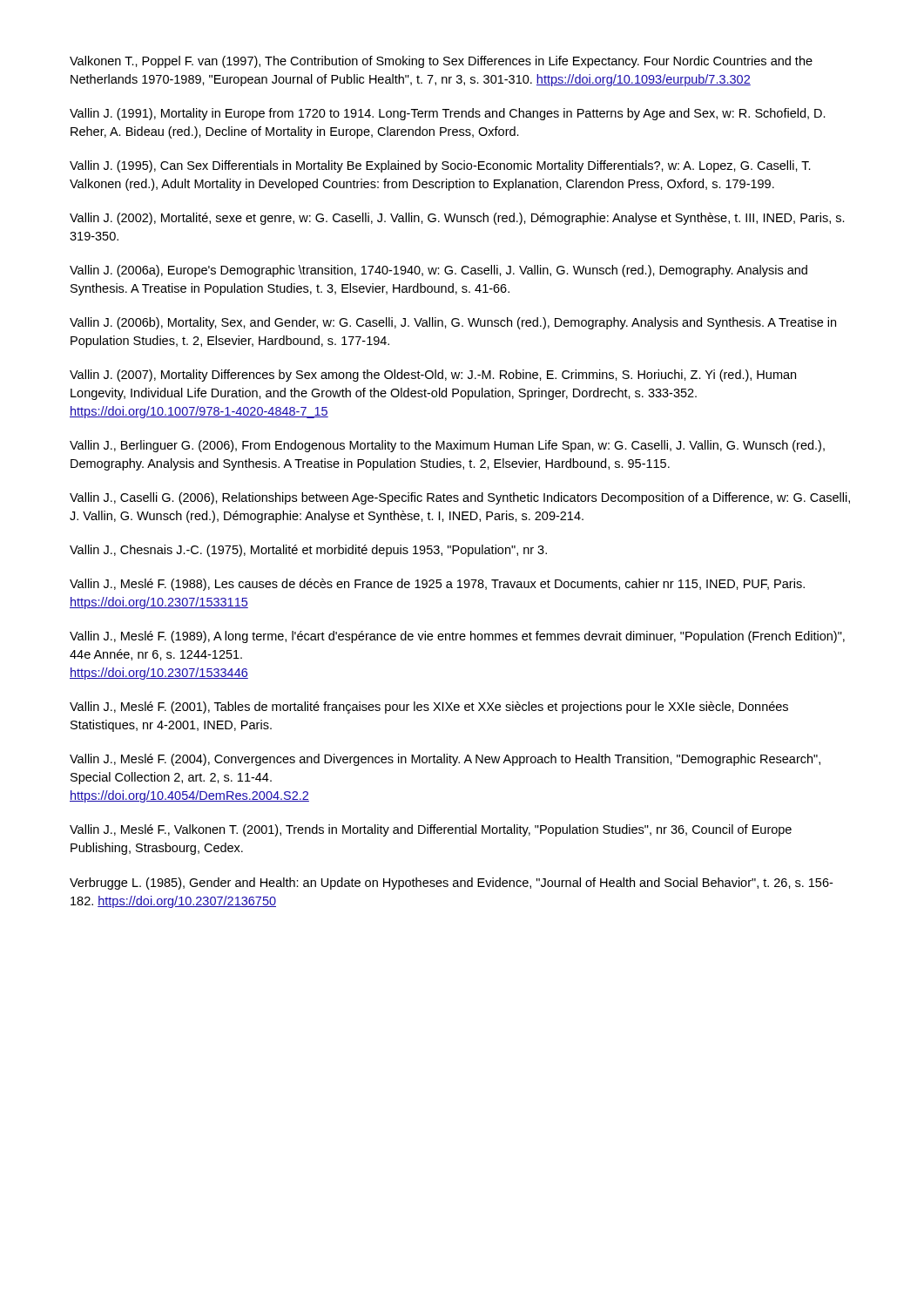The height and width of the screenshot is (1307, 924).
Task: Point to the block beginning "Vallin J. (1995), Can Sex Differentials in Mortality"
Action: (440, 175)
